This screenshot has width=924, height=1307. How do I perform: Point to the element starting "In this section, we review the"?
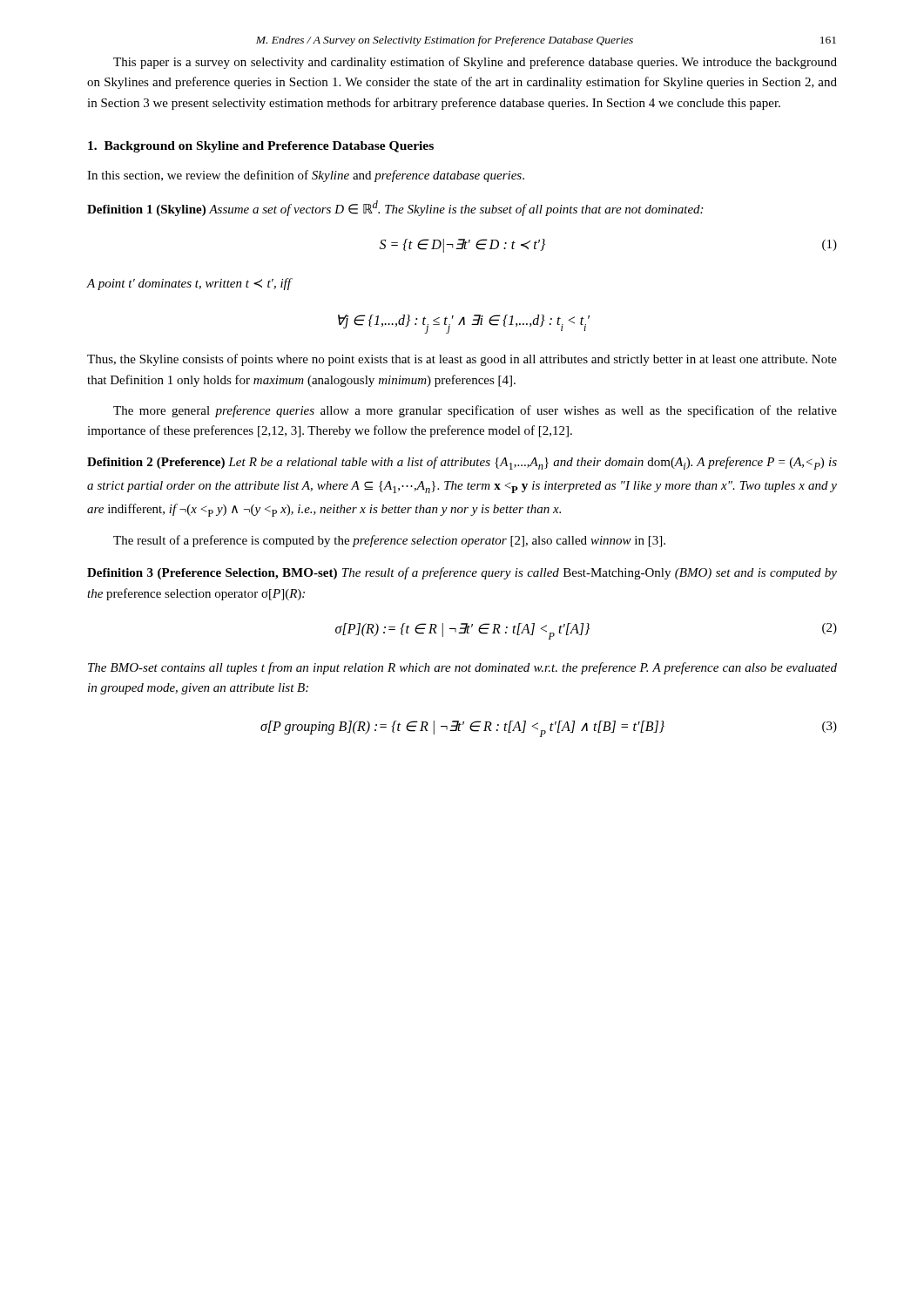pos(462,175)
